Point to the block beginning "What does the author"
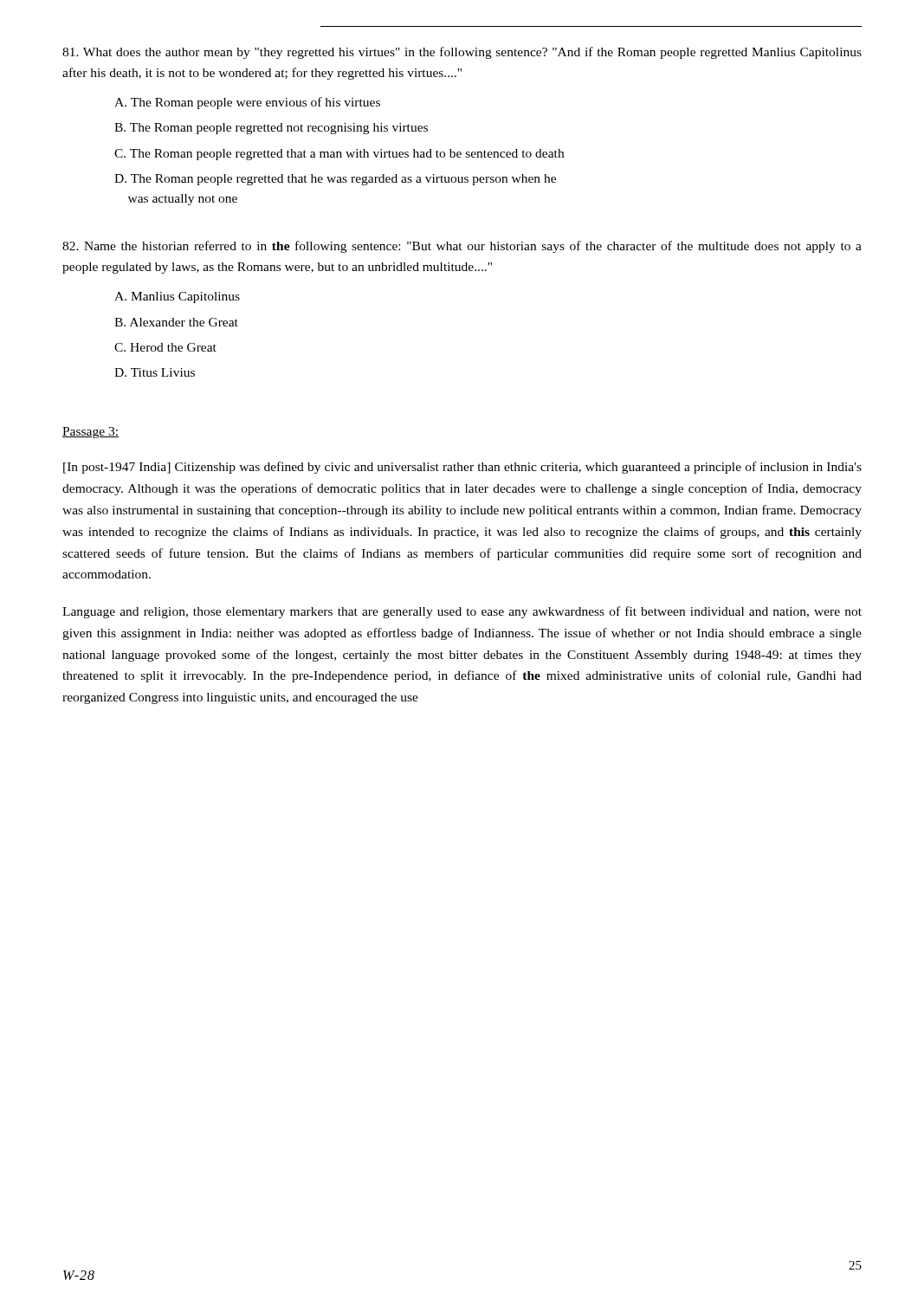 pos(462,62)
